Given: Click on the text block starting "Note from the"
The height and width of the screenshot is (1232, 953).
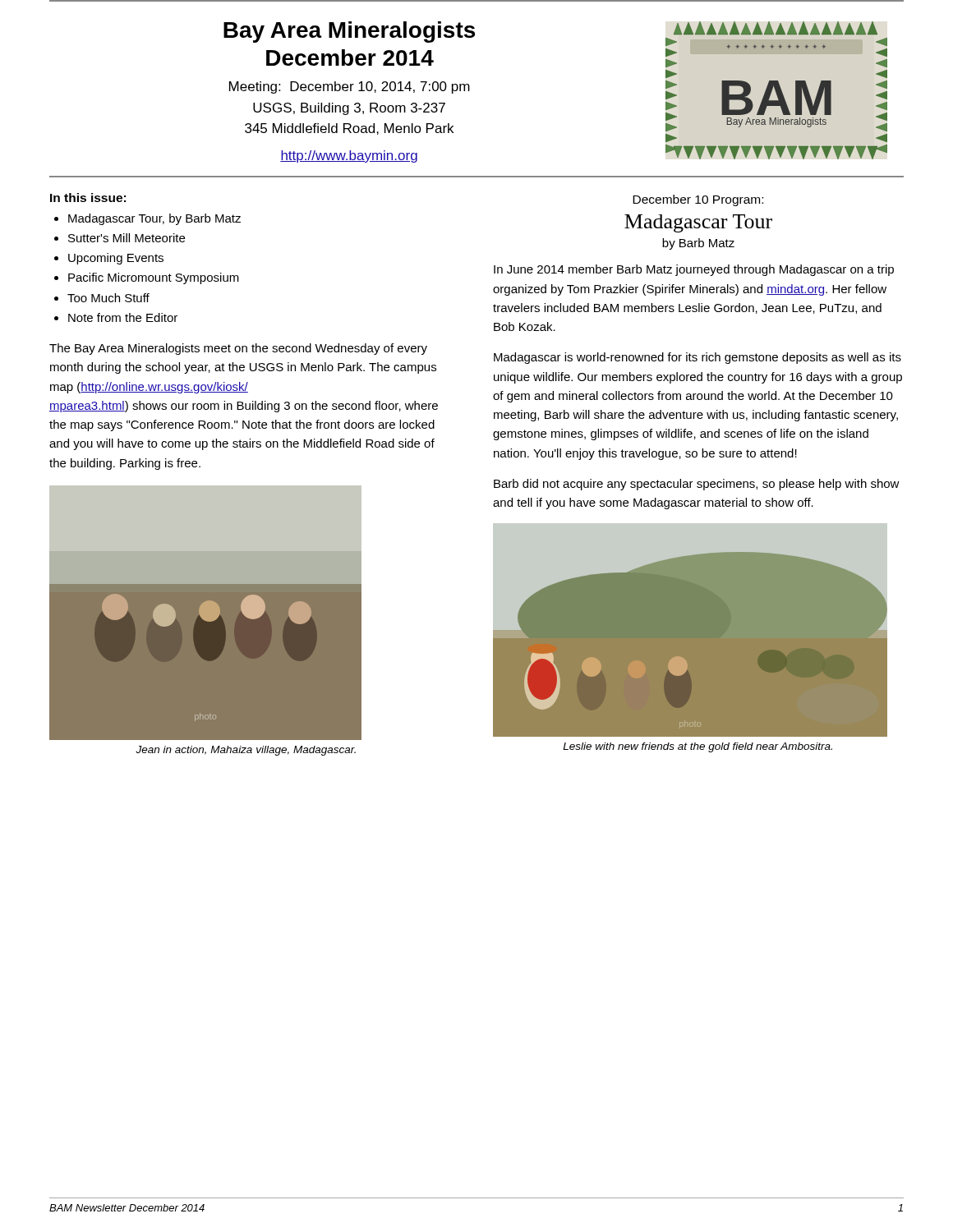Looking at the screenshot, I should 123,317.
